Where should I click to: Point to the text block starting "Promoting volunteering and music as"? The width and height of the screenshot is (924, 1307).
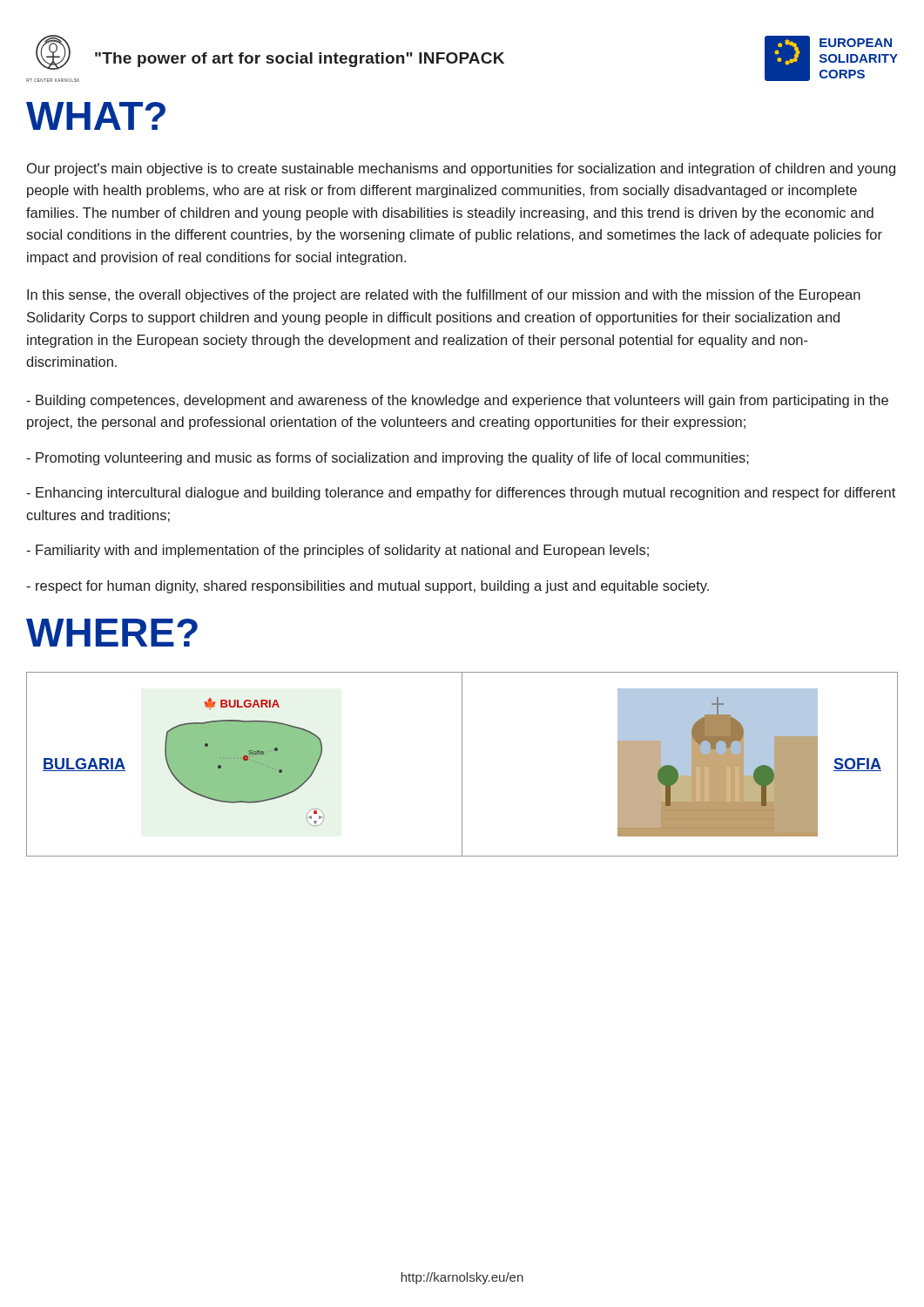388,457
